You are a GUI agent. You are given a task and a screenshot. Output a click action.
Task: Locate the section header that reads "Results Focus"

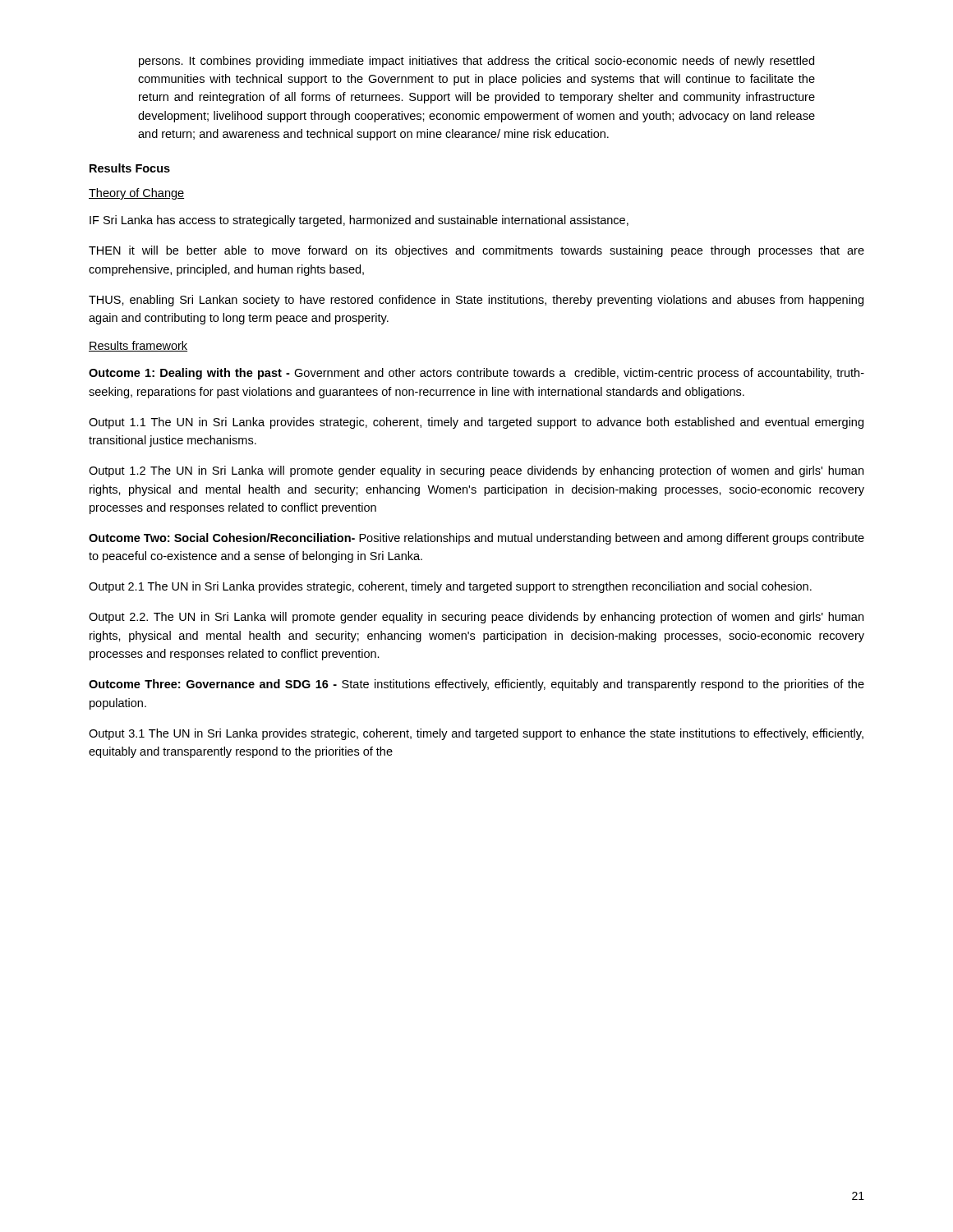click(130, 168)
